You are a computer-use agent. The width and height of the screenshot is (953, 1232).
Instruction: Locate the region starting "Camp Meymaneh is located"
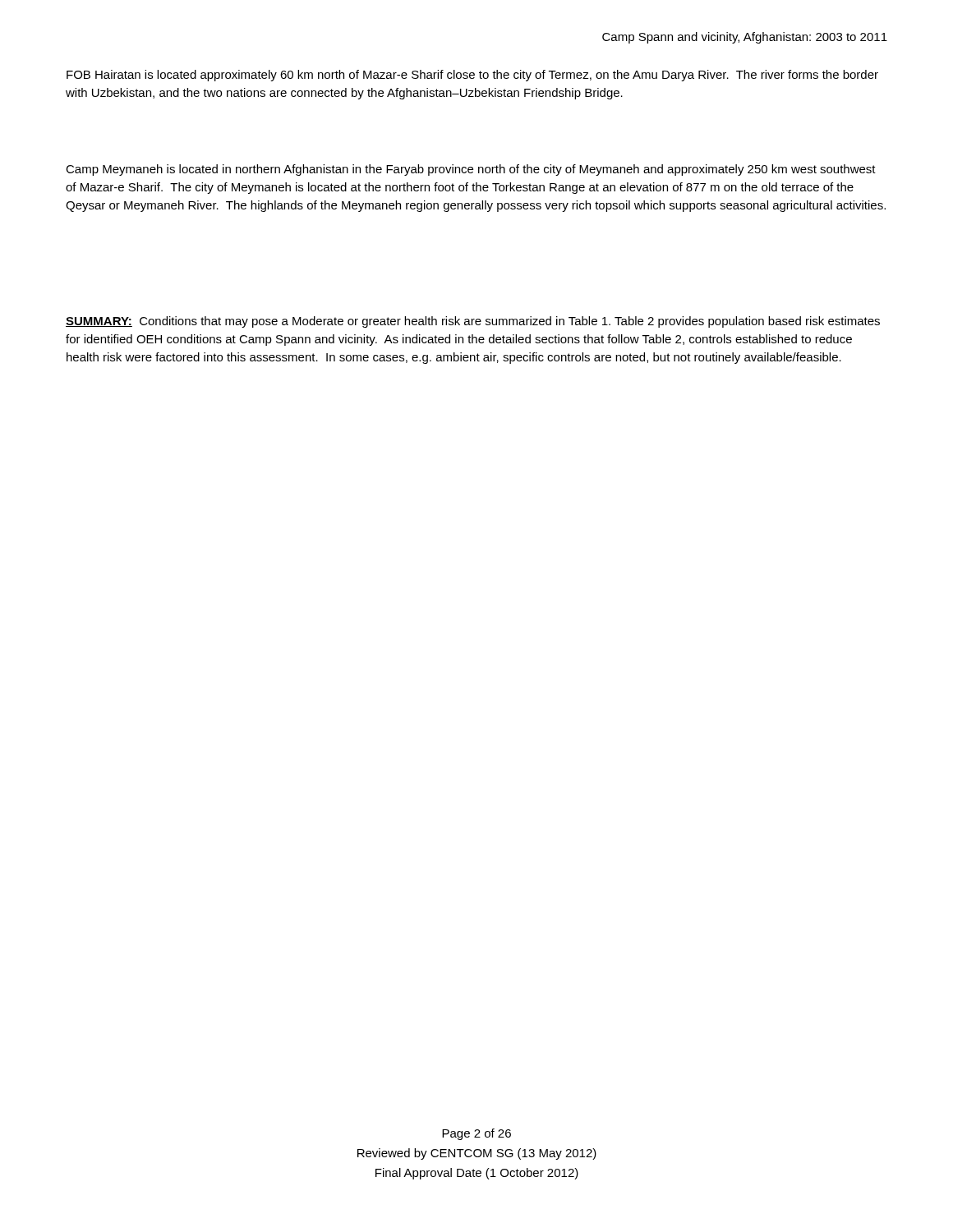coord(476,187)
